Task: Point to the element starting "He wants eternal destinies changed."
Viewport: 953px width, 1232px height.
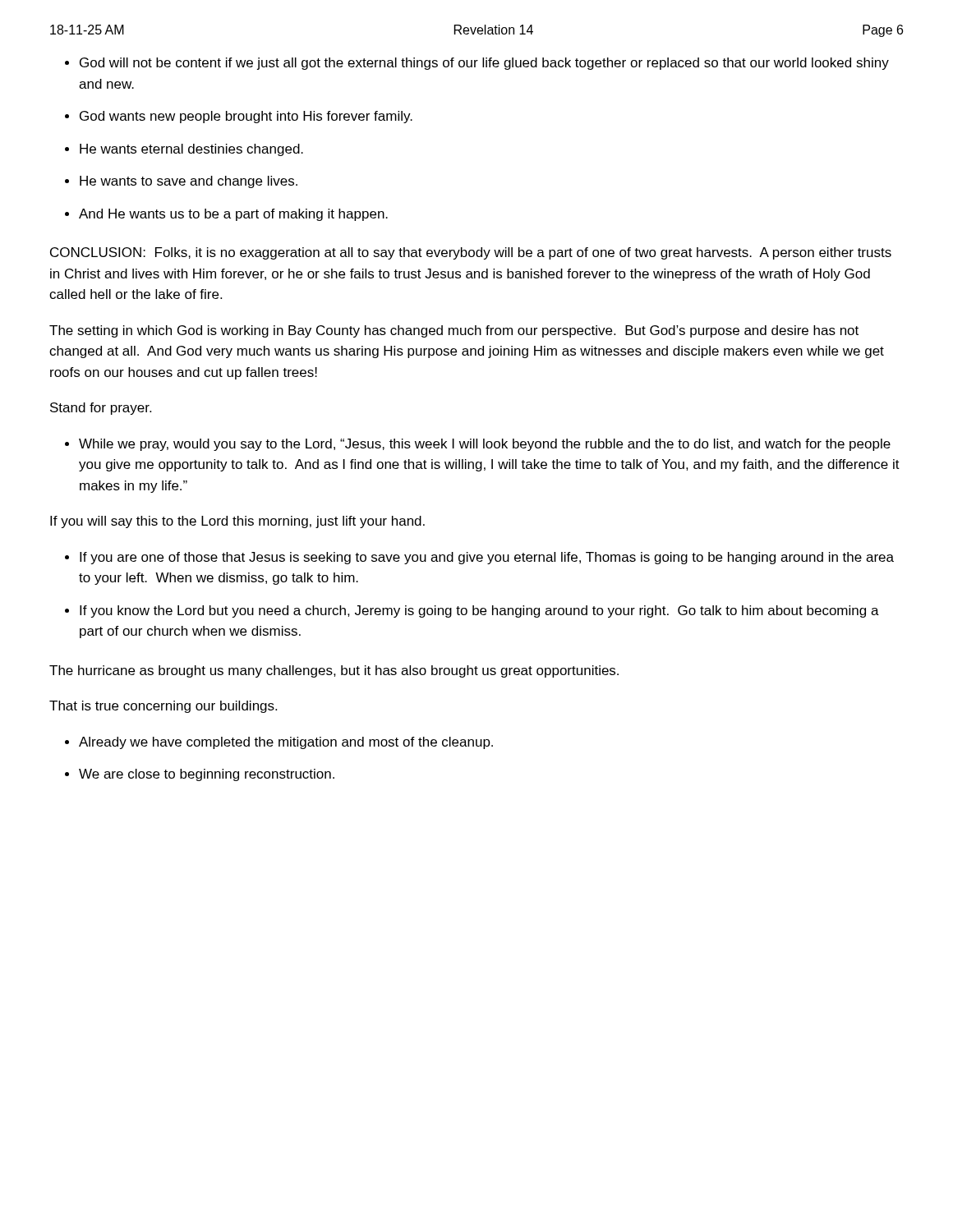Action: tap(184, 150)
